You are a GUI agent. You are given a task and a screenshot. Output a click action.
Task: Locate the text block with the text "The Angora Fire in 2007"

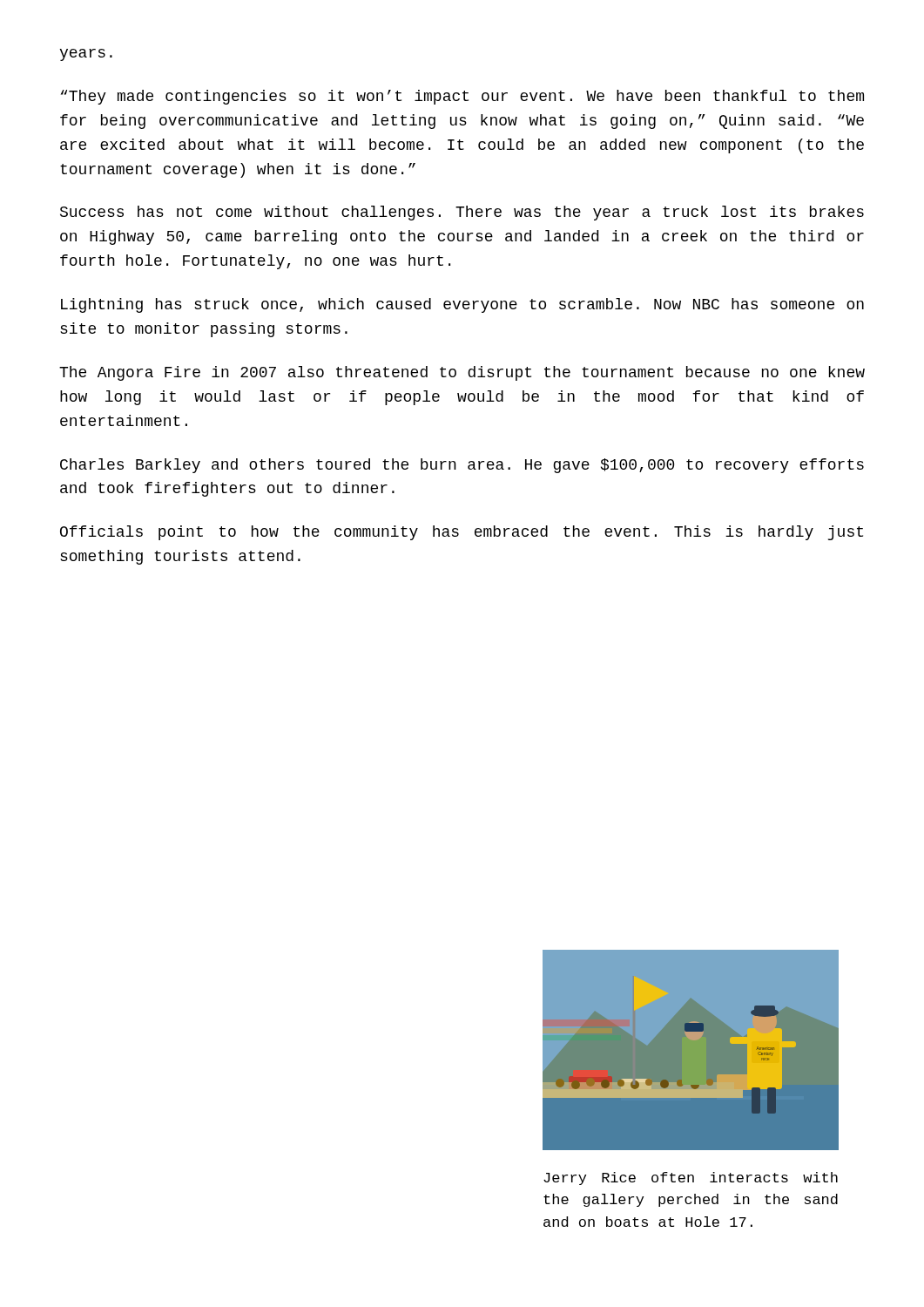click(462, 397)
